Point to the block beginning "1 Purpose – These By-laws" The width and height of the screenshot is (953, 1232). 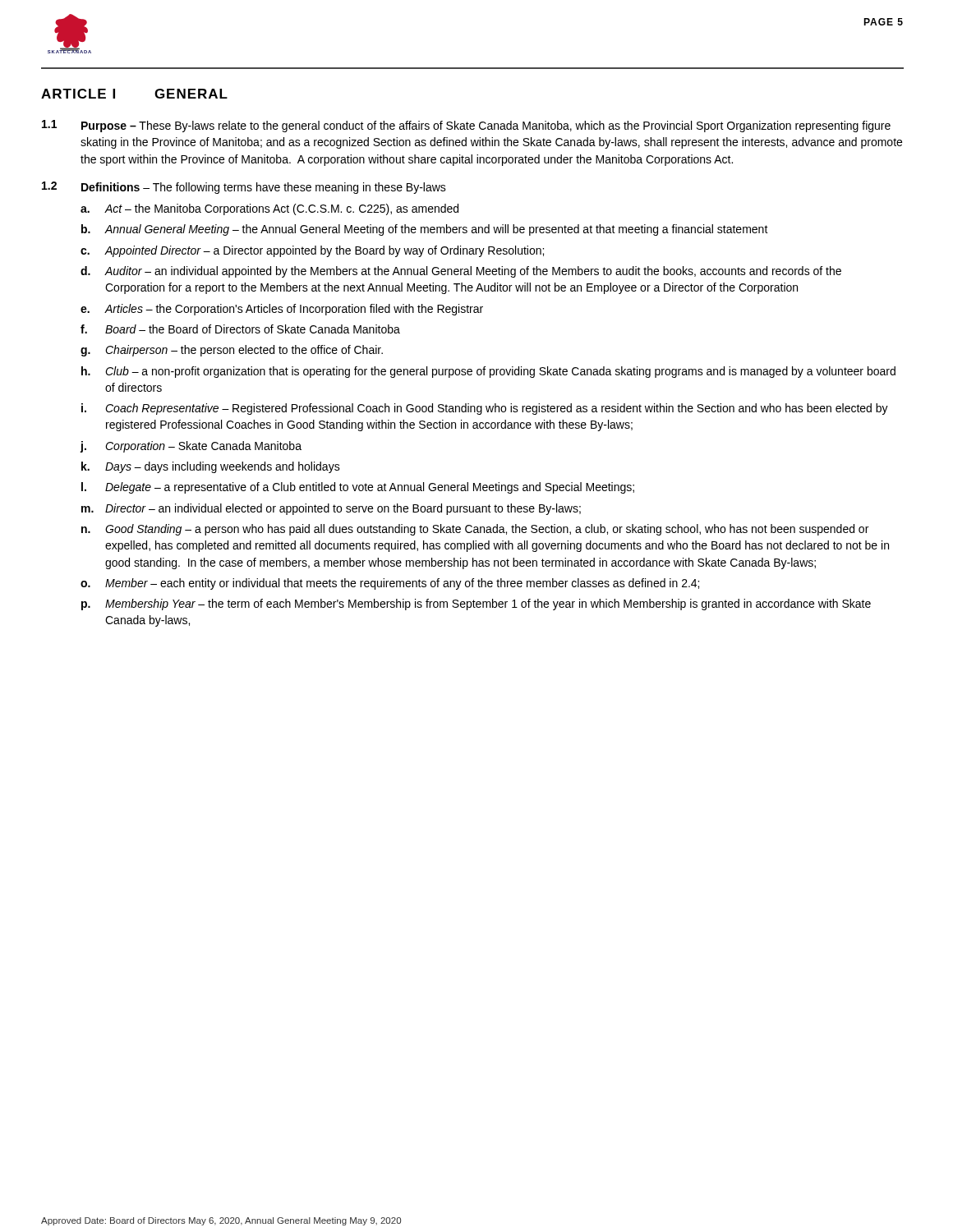coord(472,142)
